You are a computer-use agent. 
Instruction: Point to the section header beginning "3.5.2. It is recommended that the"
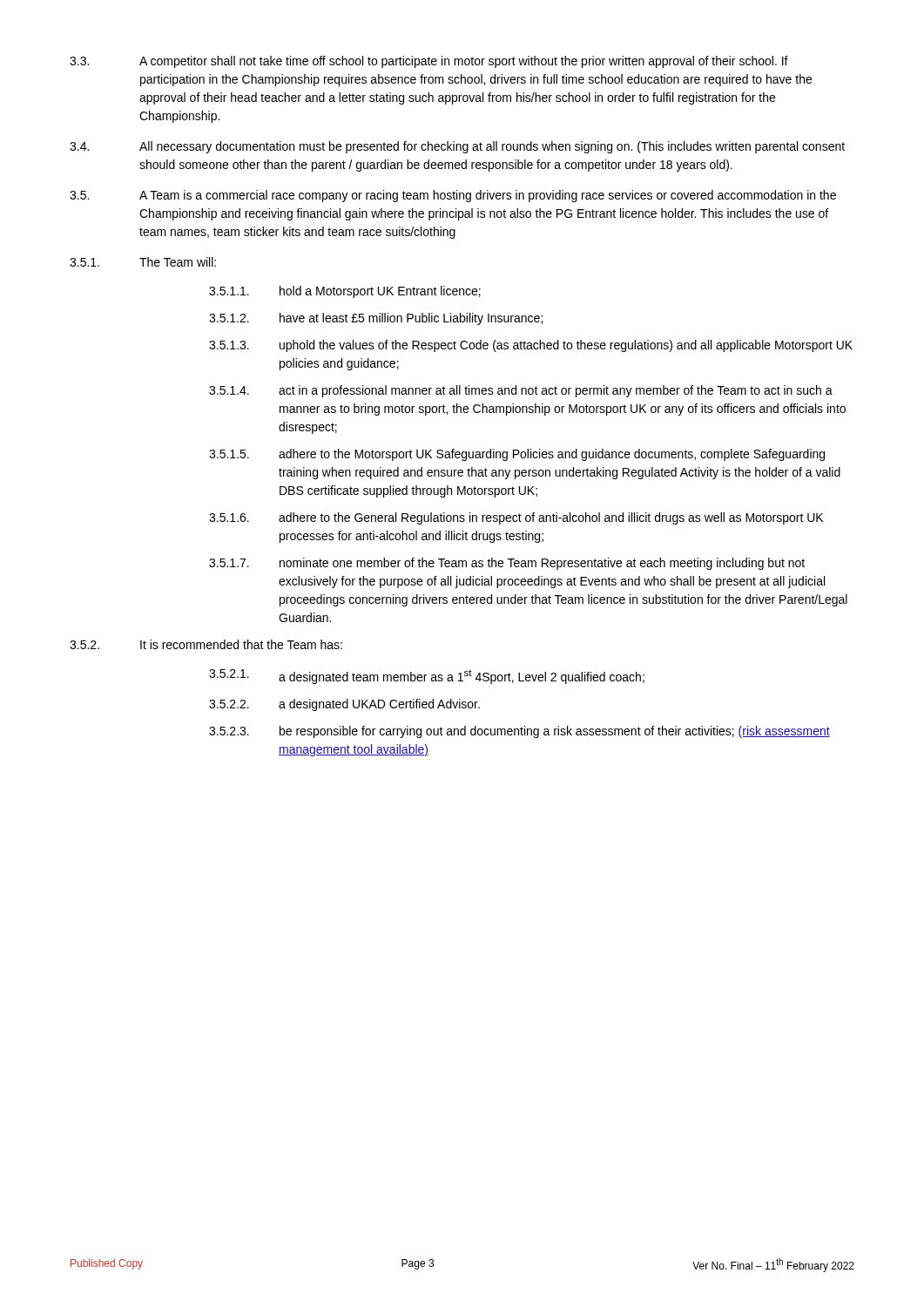[206, 644]
